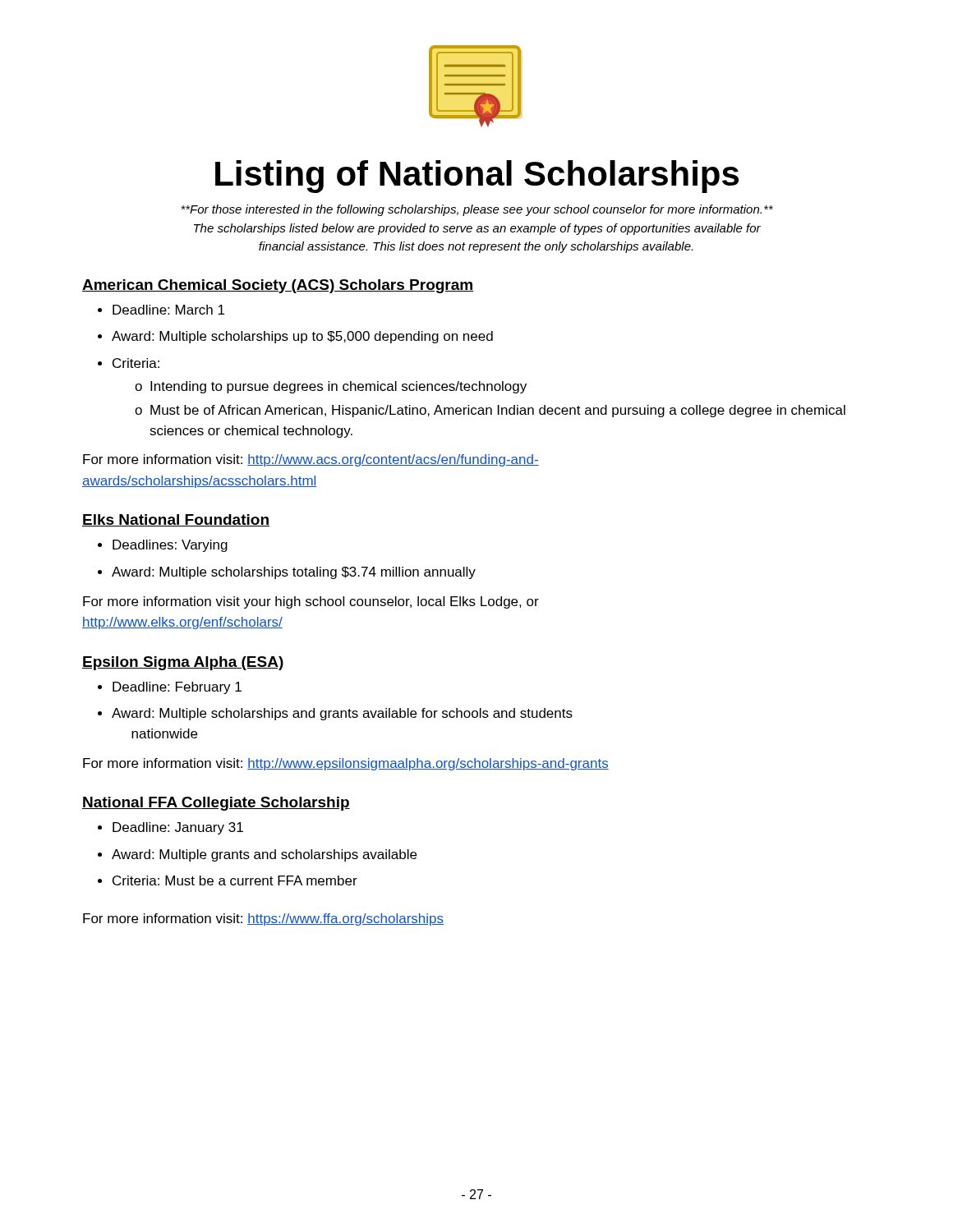Select the text starting "Award: Multiple scholarships totaling $3.74"
953x1232 pixels.
tap(476, 573)
